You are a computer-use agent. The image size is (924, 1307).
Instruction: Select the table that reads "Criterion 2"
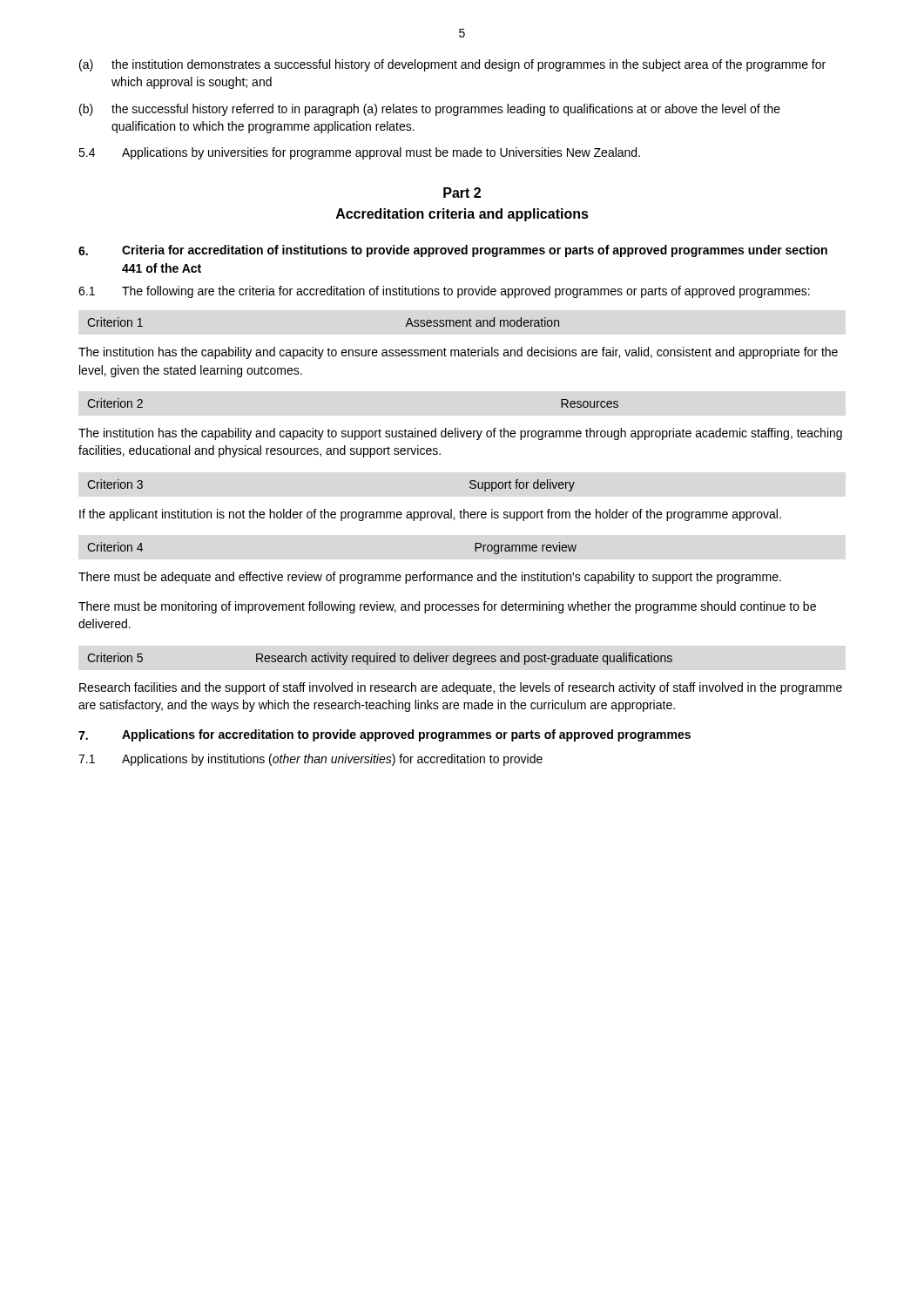[462, 403]
